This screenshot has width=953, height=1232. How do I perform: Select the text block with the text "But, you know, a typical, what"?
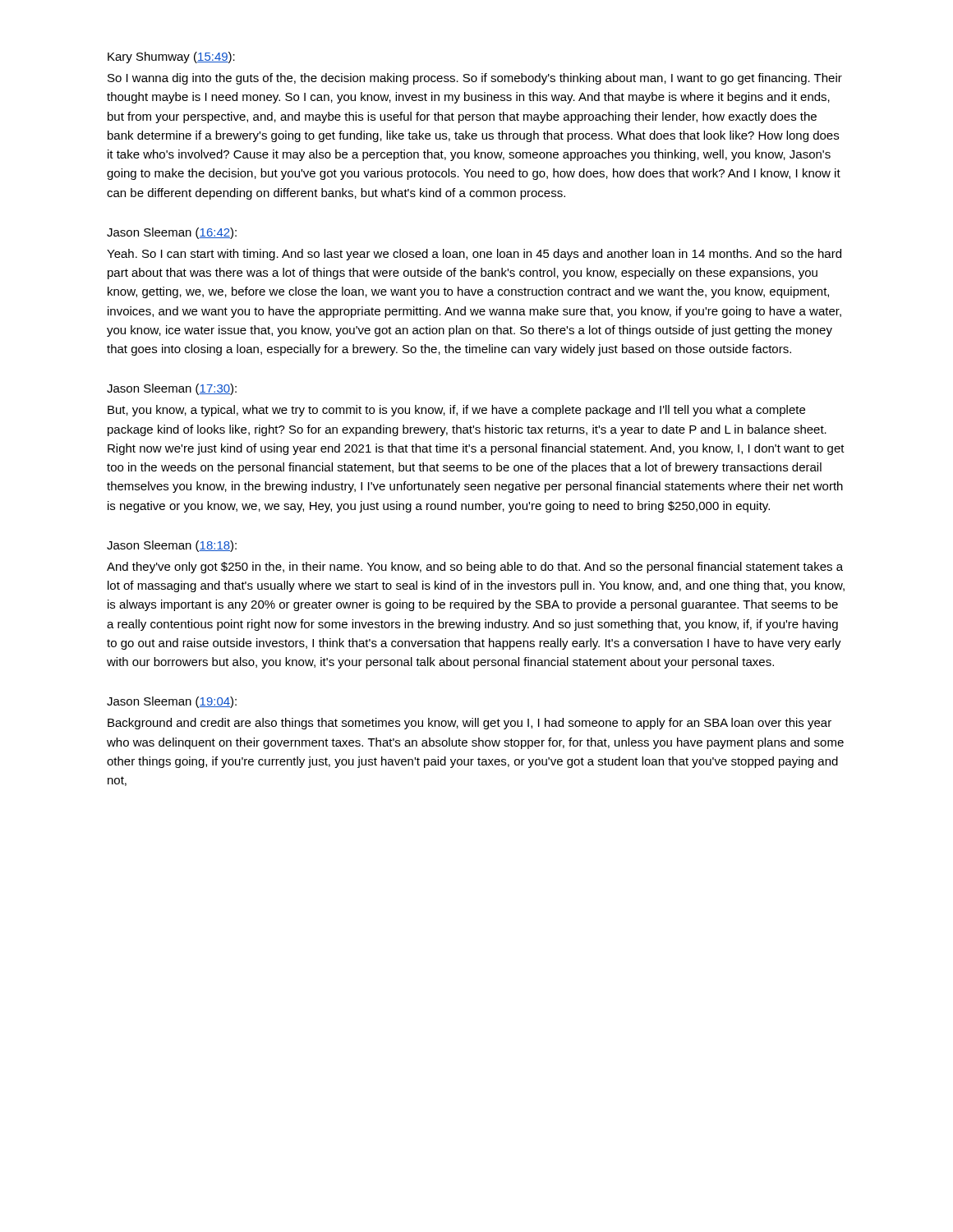click(x=475, y=457)
